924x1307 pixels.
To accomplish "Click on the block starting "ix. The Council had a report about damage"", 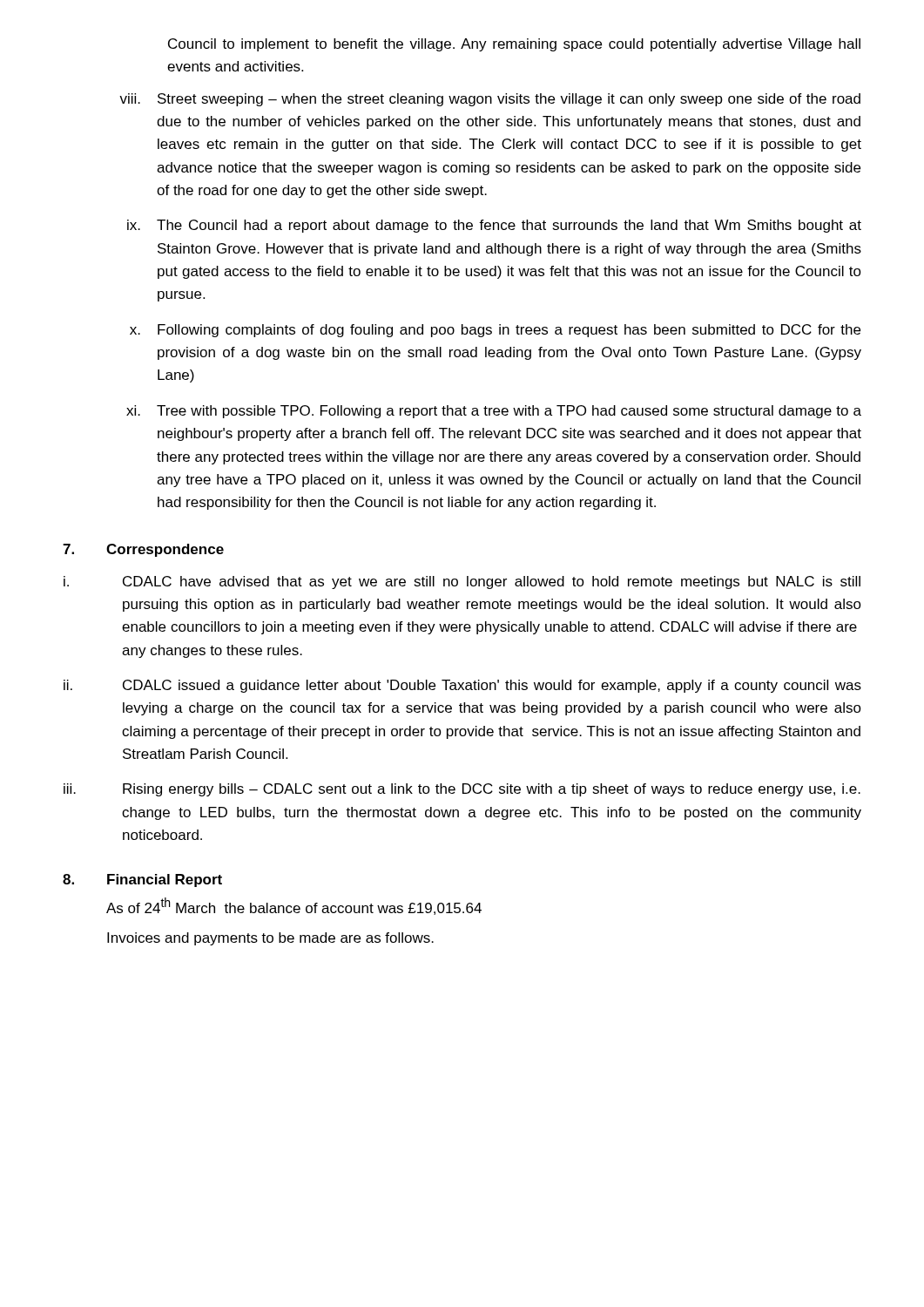I will (462, 261).
